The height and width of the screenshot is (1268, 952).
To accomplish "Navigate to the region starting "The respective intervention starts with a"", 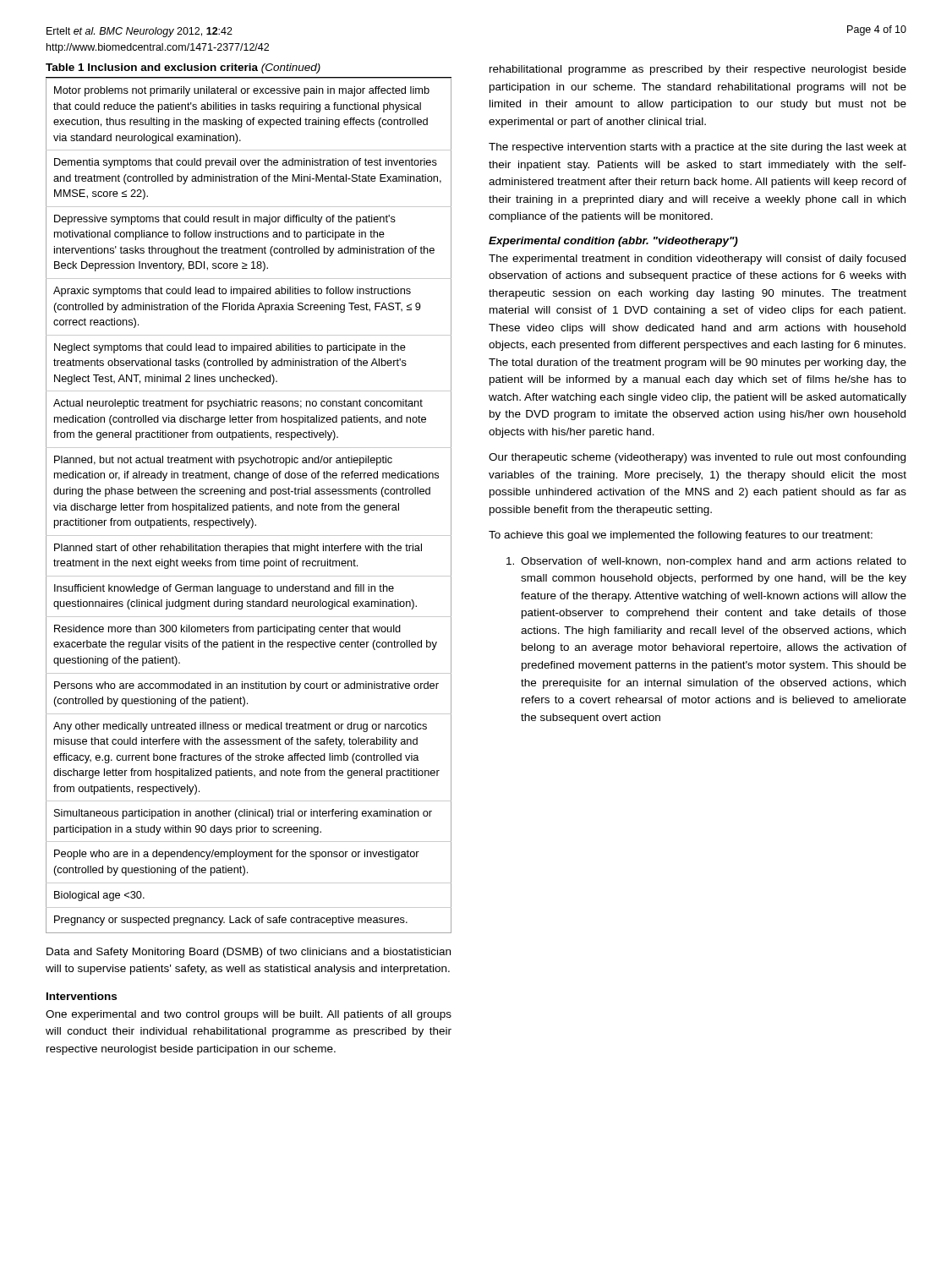I will tap(697, 181).
